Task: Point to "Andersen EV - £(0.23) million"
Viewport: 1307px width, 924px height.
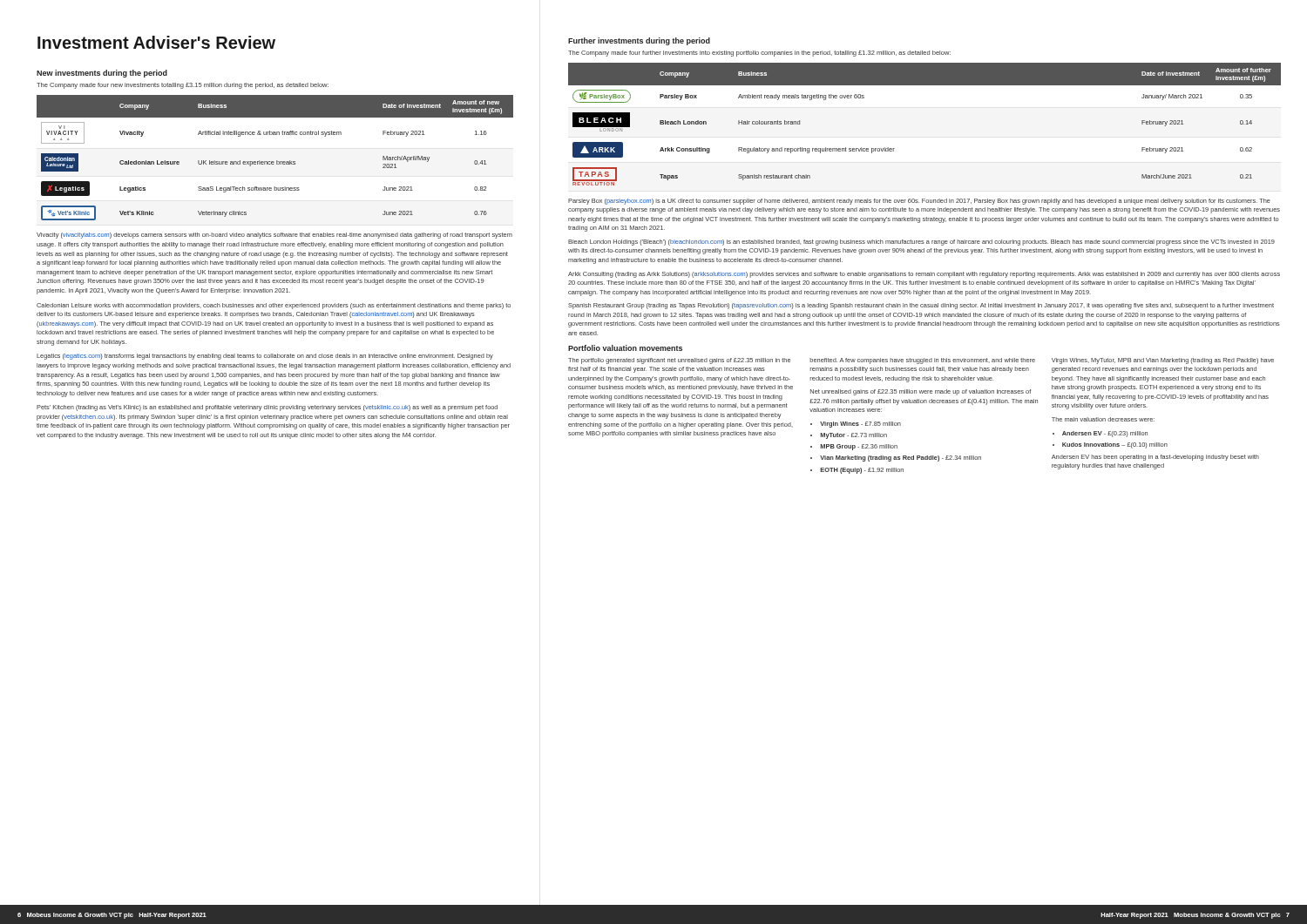Action: (1105, 433)
